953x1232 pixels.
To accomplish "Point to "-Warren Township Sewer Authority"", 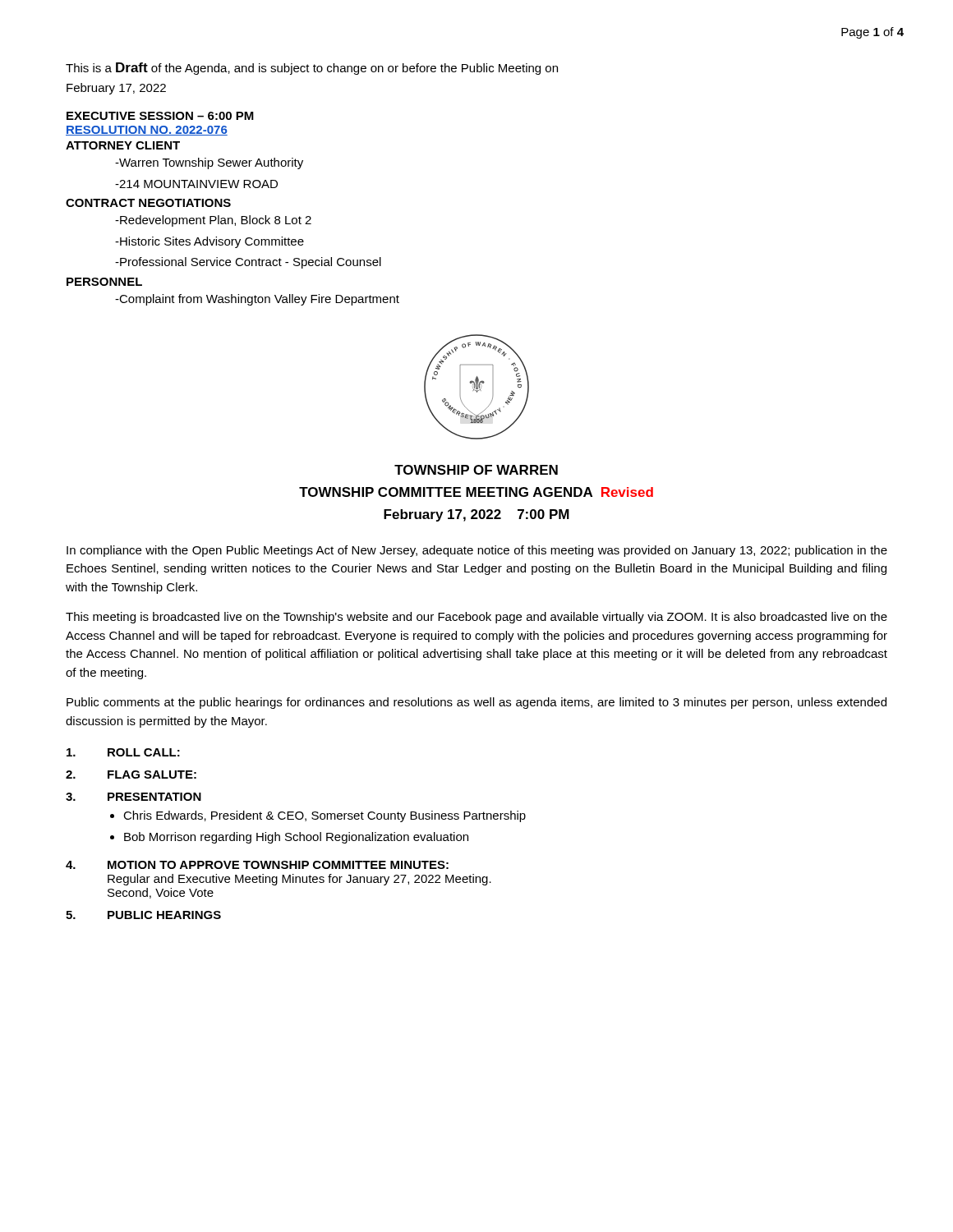I will pos(209,162).
